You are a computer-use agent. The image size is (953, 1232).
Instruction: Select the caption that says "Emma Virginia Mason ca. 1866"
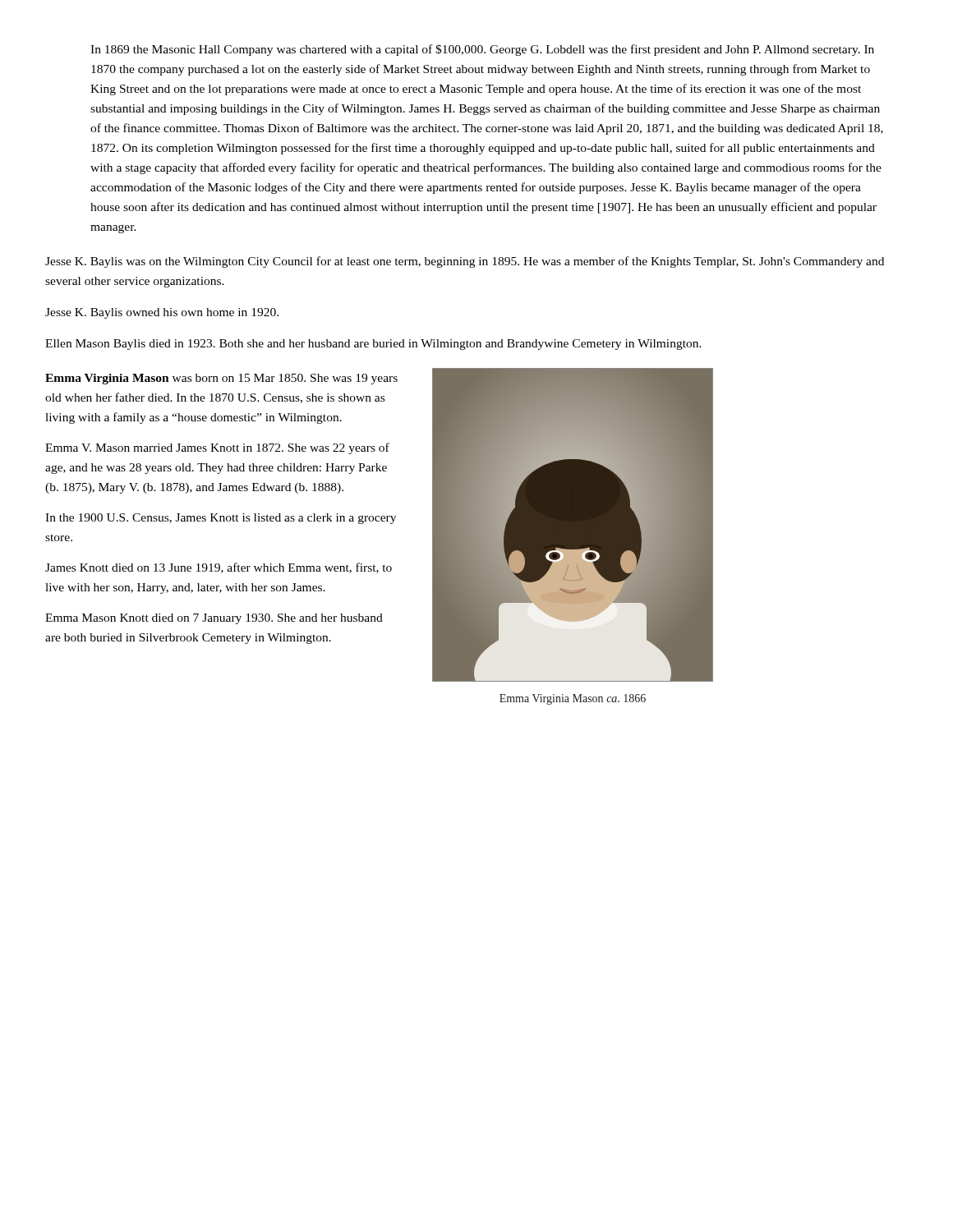[573, 699]
